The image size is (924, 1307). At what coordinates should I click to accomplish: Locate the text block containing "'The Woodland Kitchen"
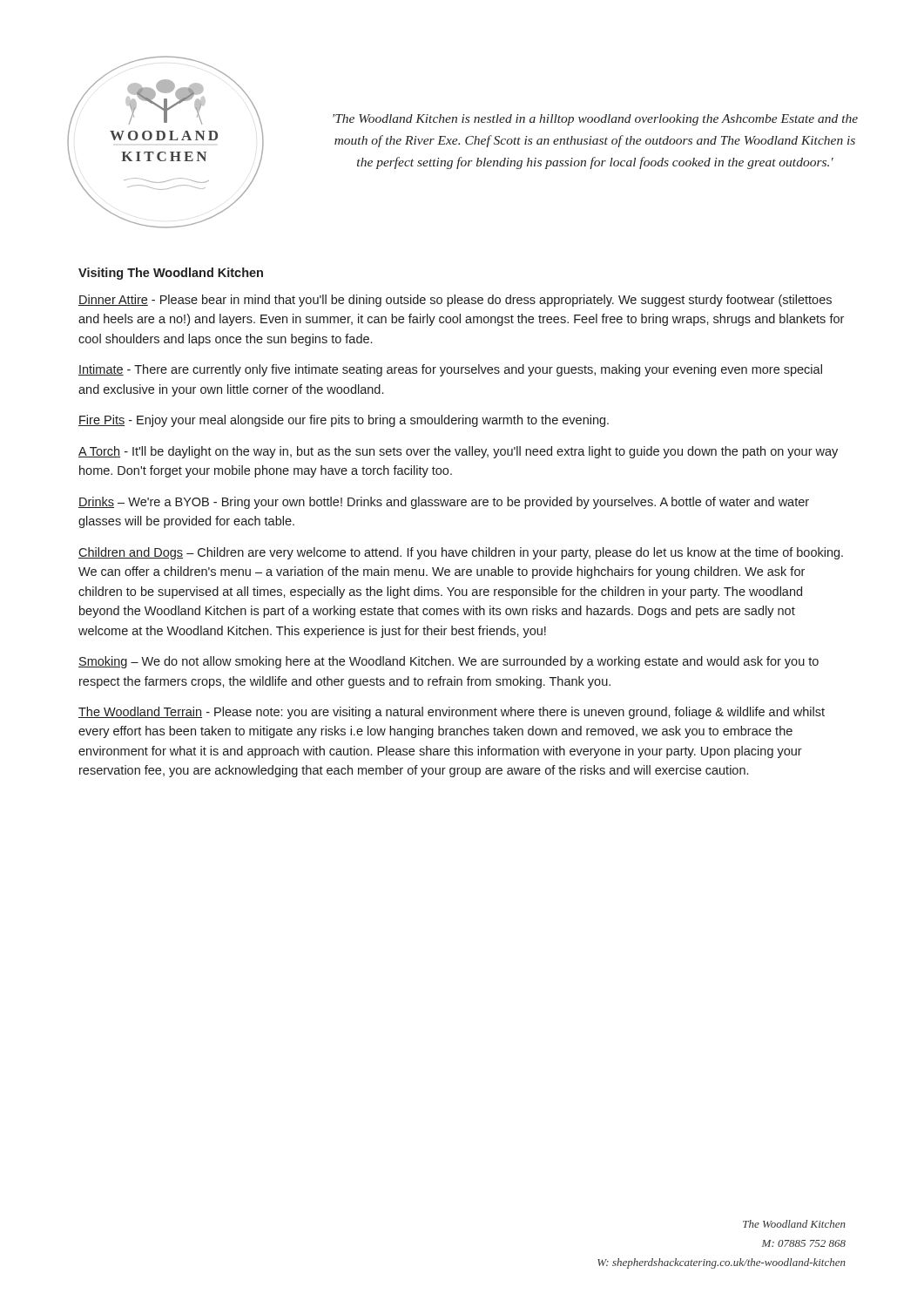pyautogui.click(x=595, y=140)
